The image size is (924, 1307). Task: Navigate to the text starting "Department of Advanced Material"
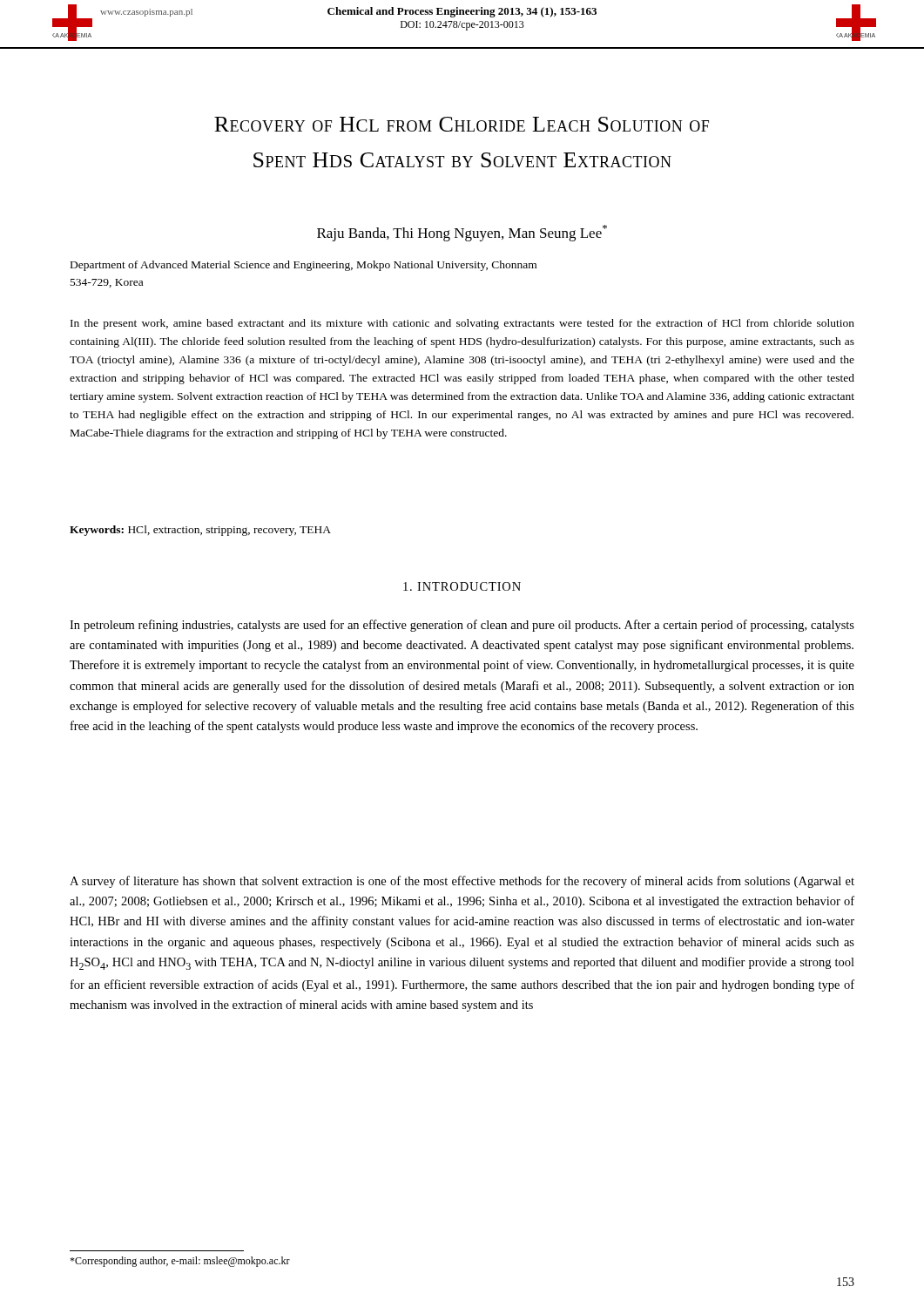point(303,273)
